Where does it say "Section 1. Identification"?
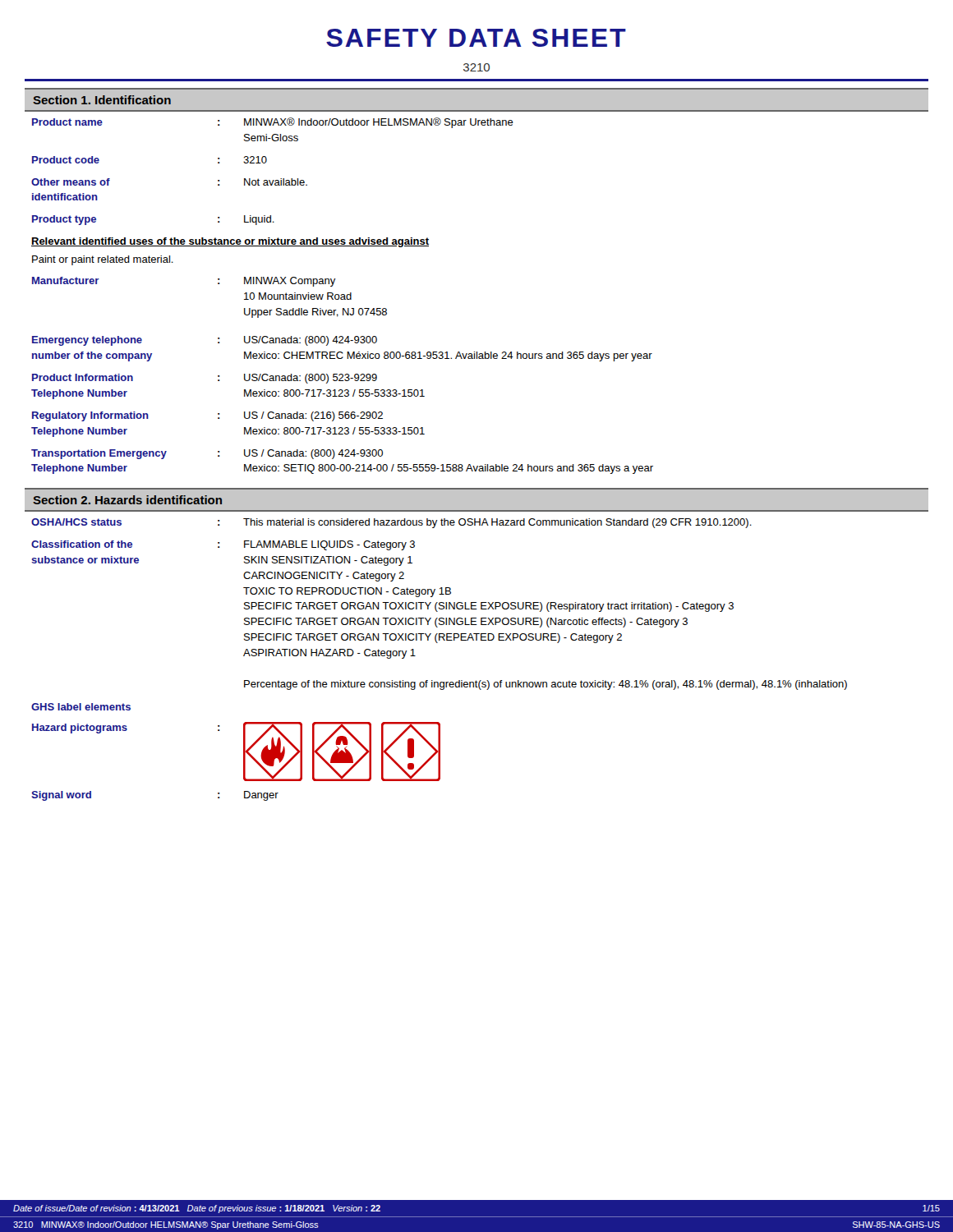 (102, 100)
